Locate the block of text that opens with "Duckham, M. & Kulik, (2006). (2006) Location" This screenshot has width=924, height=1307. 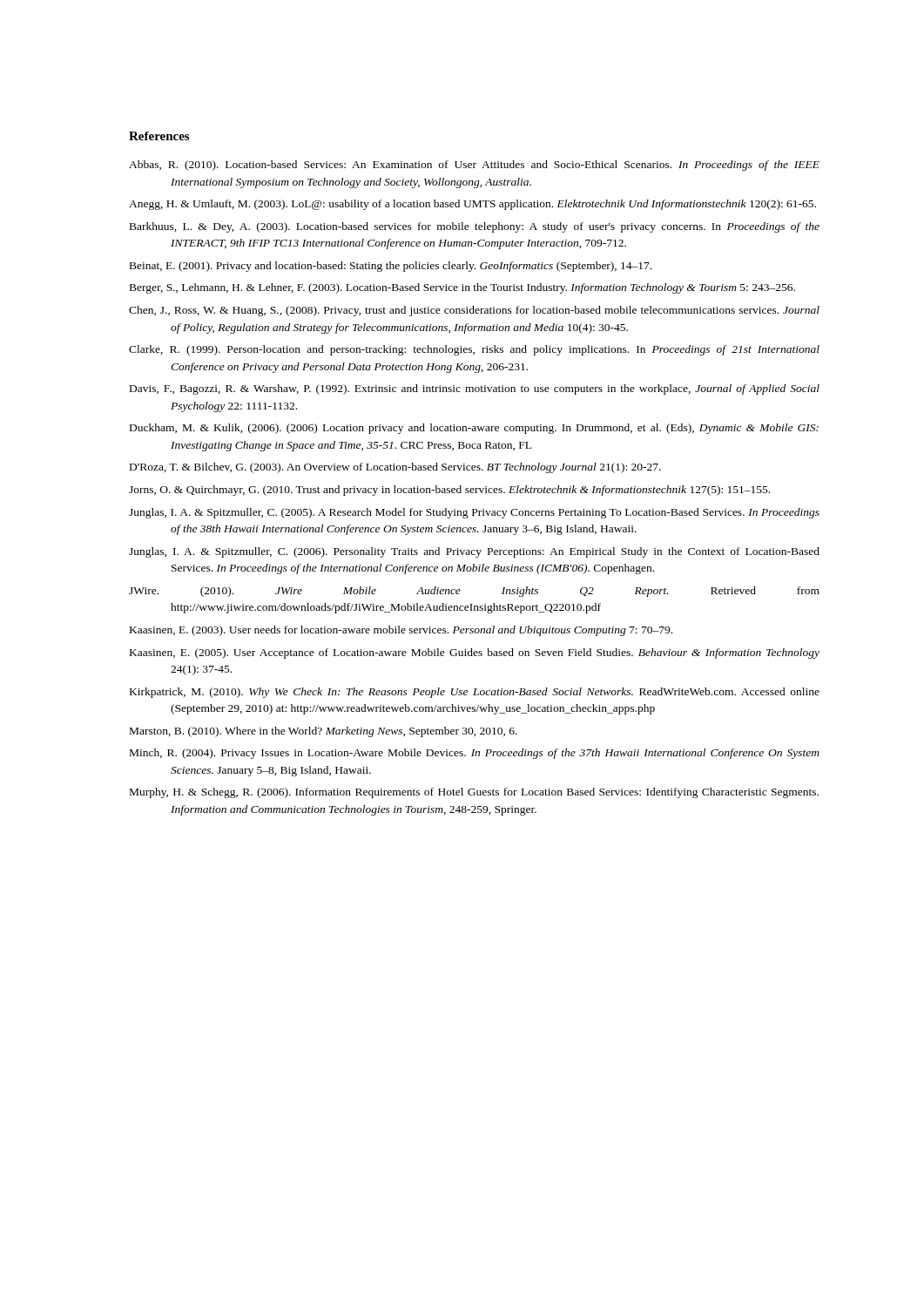pyautogui.click(x=474, y=436)
